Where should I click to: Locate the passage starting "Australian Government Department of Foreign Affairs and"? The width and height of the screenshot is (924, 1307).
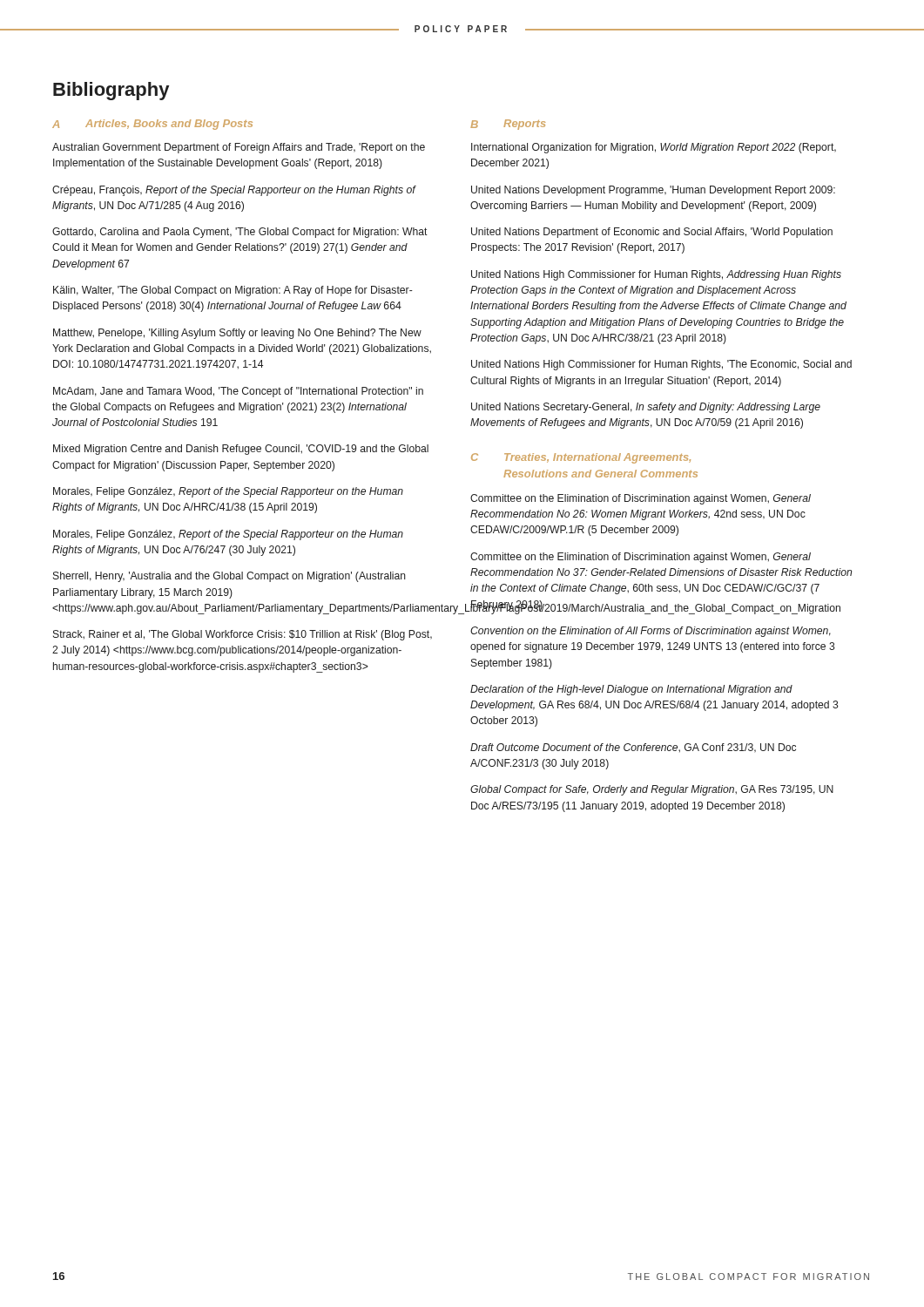pyautogui.click(x=239, y=155)
